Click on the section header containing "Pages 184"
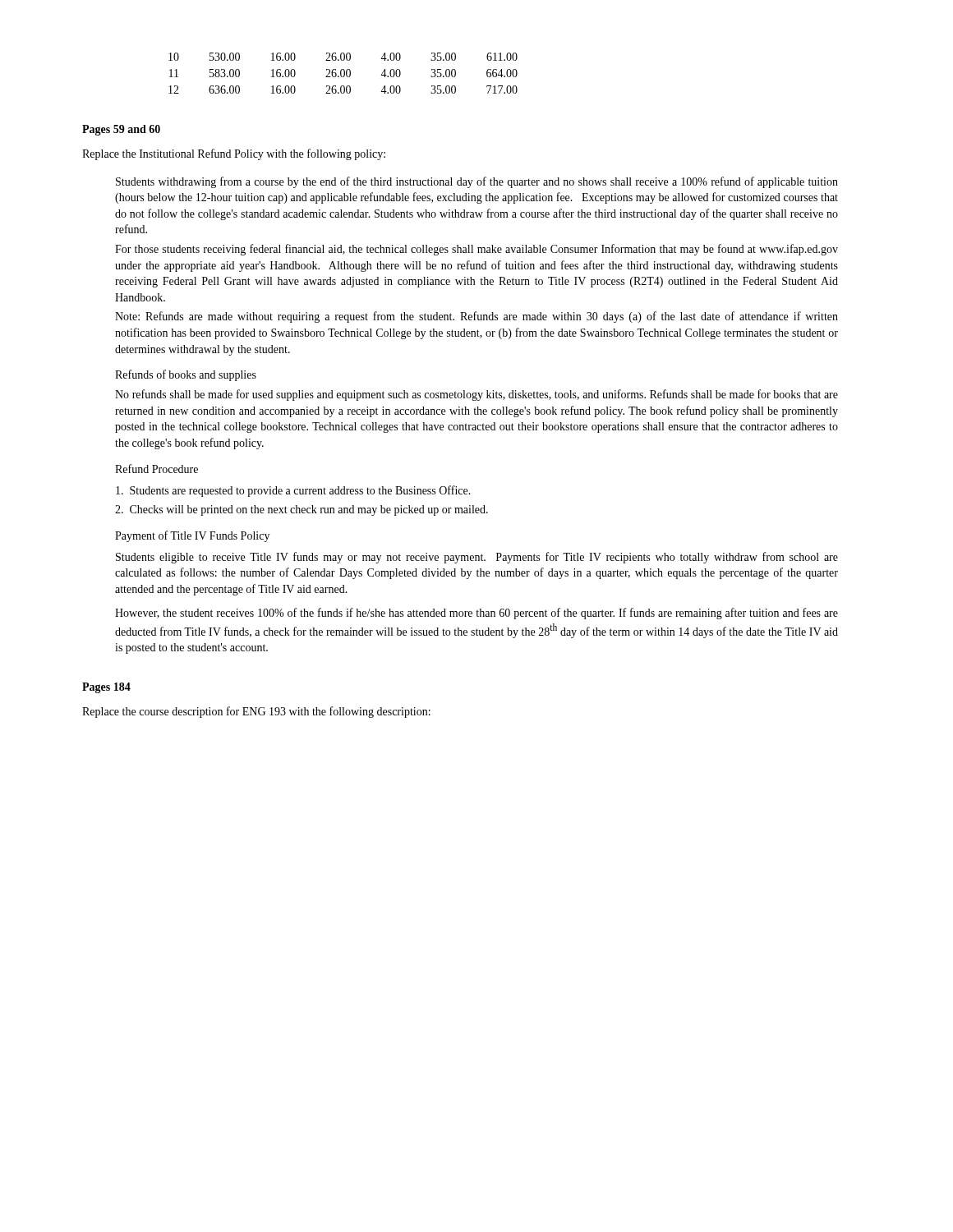 click(106, 687)
